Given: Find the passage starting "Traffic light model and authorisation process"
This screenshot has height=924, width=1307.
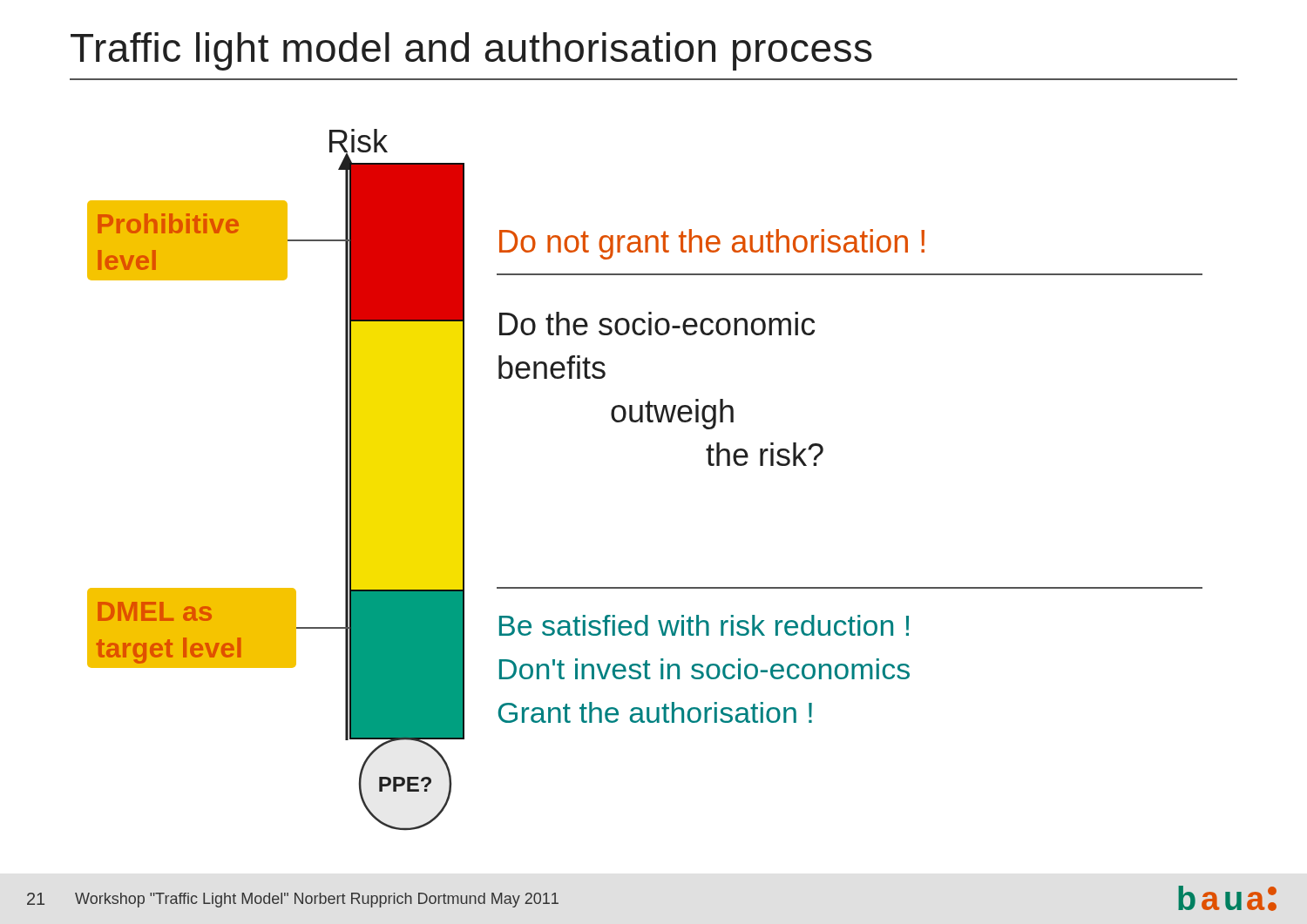Looking at the screenshot, I should click(654, 52).
